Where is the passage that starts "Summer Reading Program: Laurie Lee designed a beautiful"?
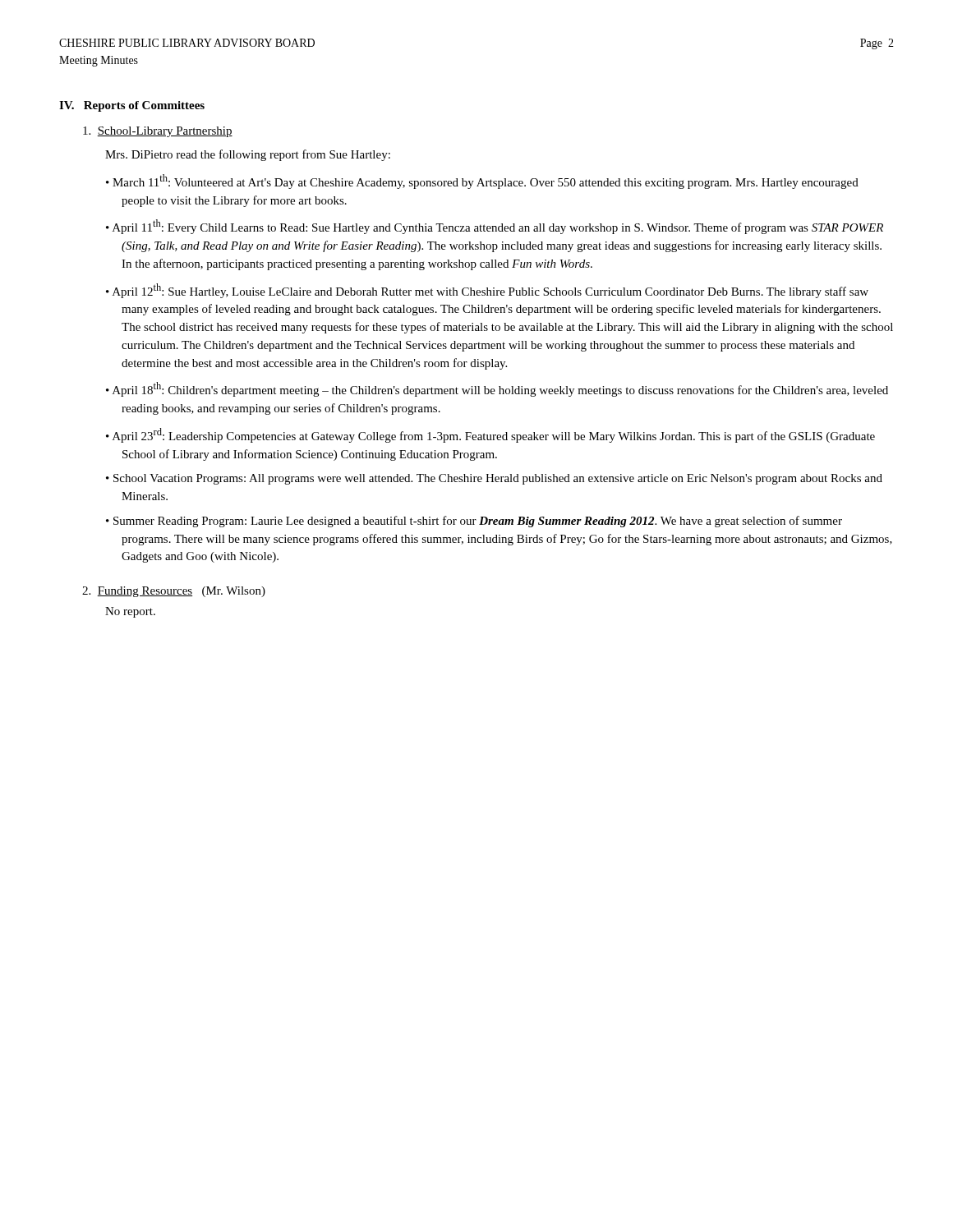This screenshot has height=1232, width=953. pos(502,538)
